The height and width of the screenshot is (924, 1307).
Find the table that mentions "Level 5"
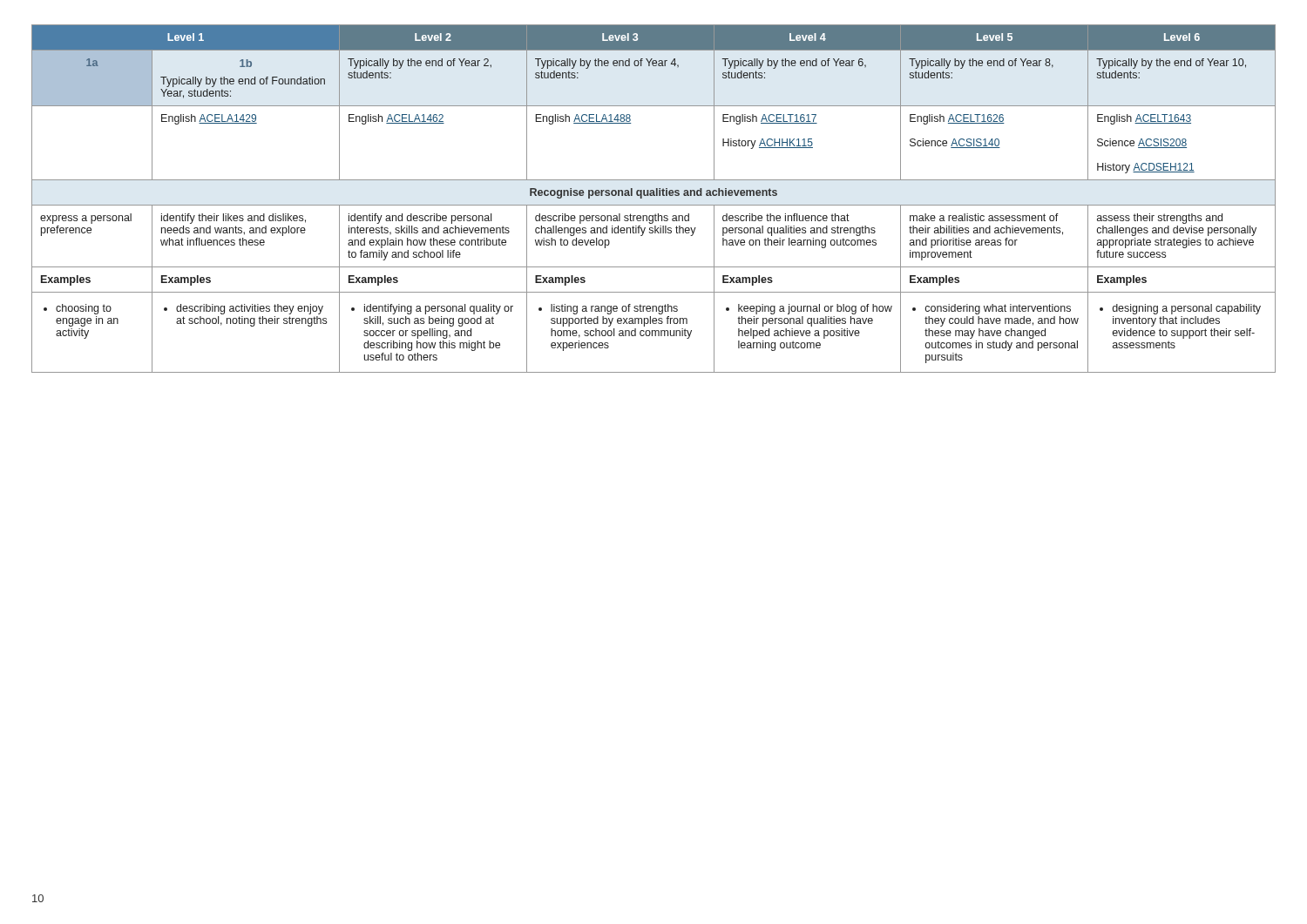coord(654,199)
